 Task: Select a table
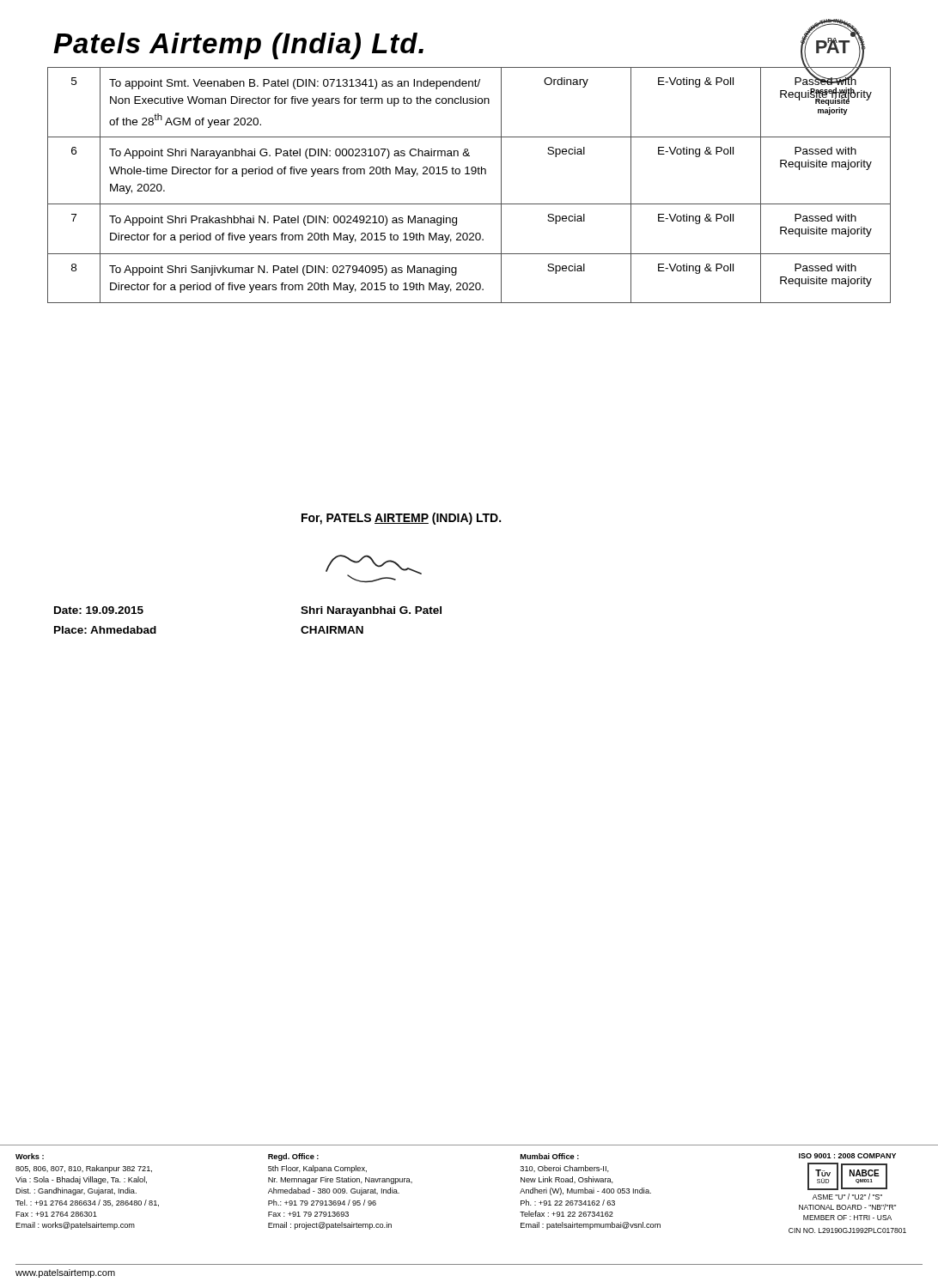[x=469, y=185]
